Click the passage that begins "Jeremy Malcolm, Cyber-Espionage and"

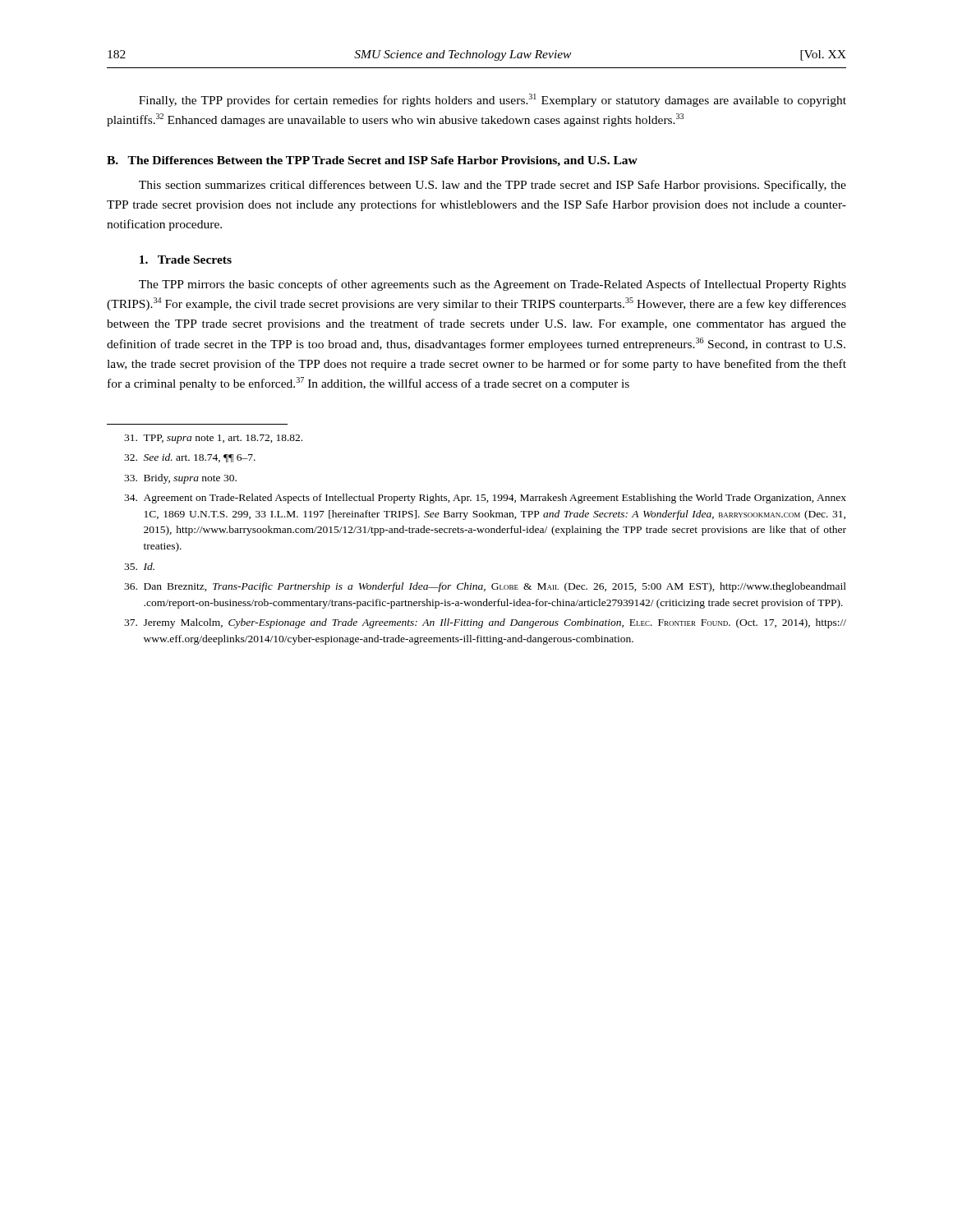[x=476, y=631]
